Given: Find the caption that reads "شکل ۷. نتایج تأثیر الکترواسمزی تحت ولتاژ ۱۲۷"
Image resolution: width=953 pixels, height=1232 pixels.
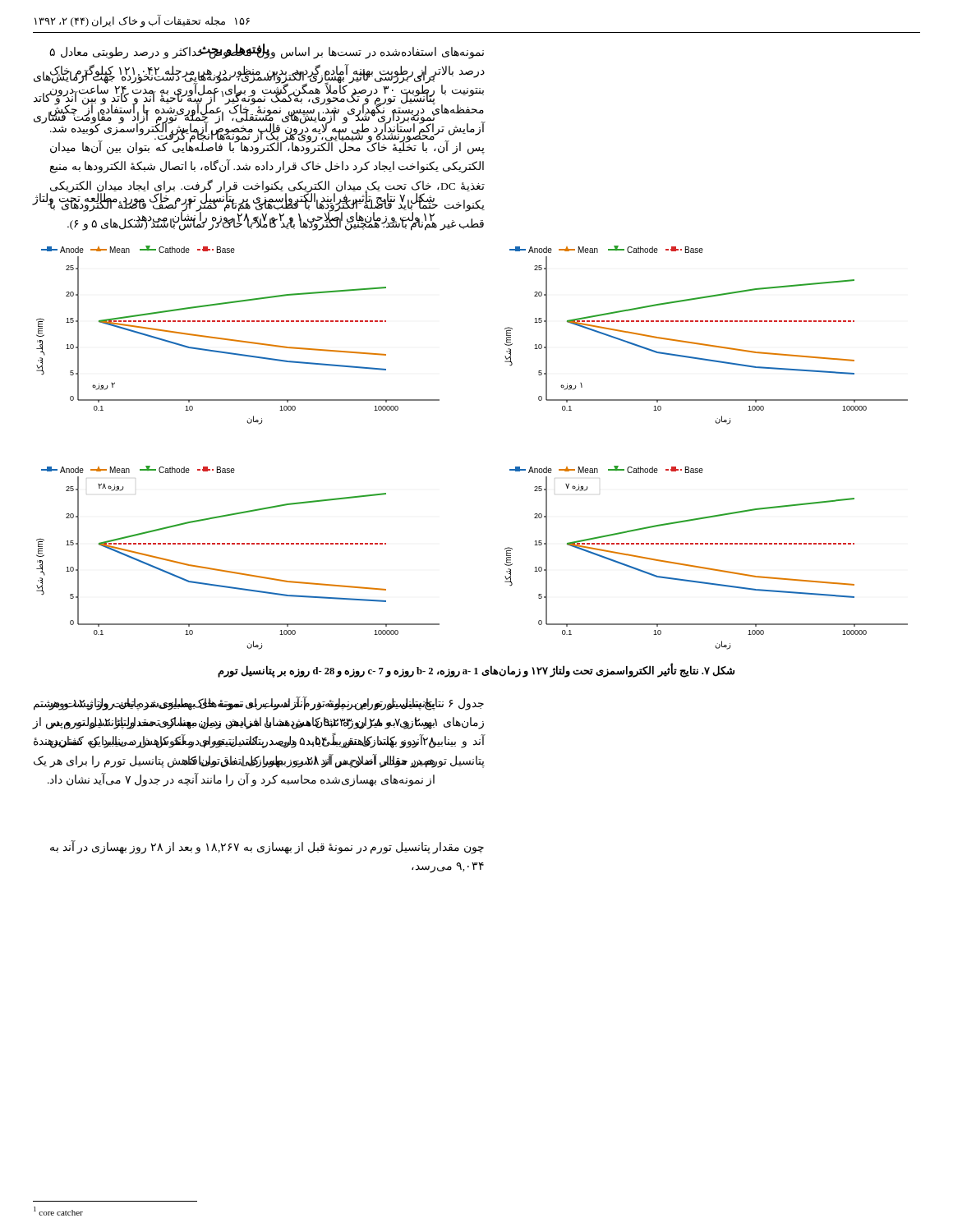Looking at the screenshot, I should 476,671.
